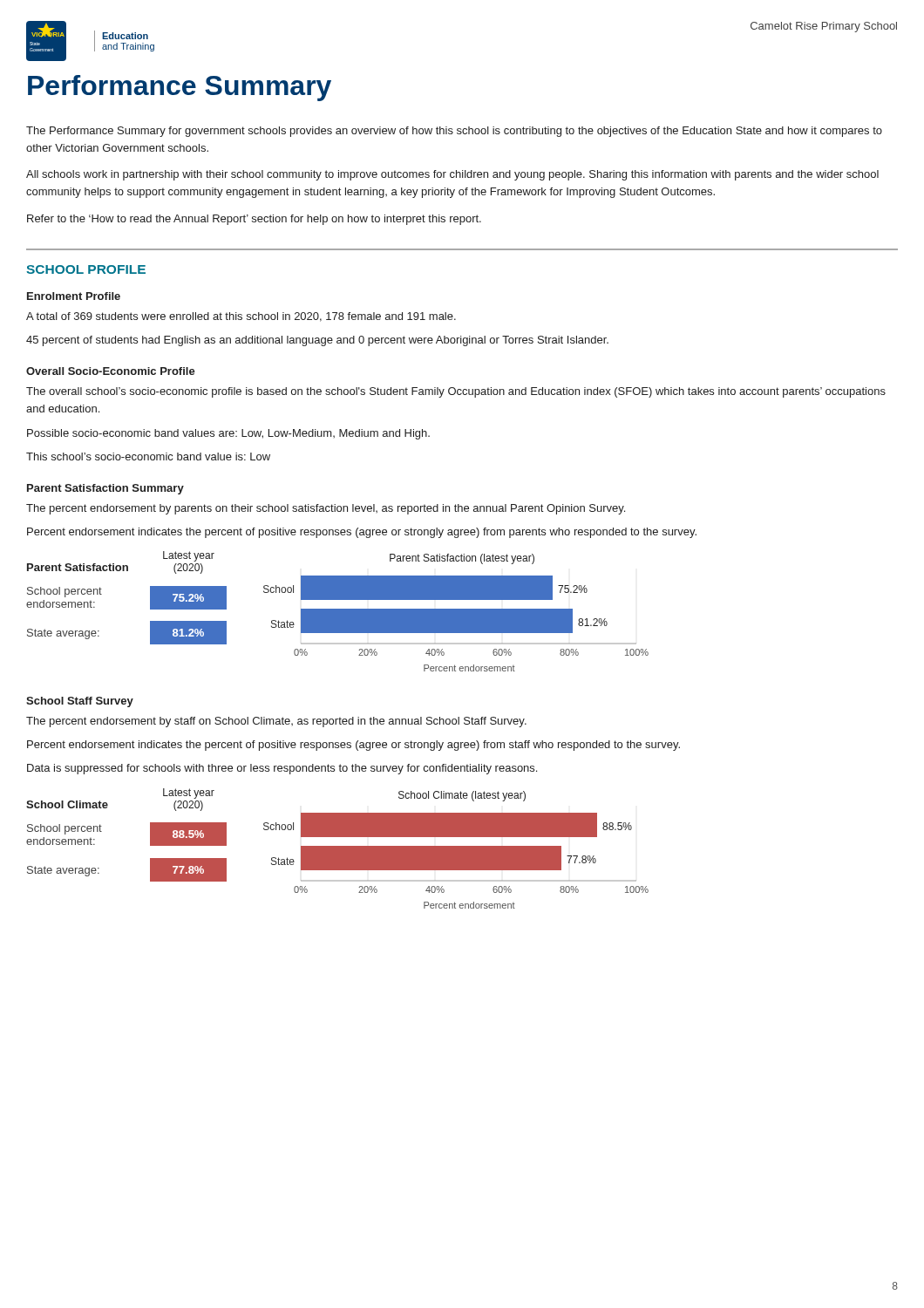Locate the text starting "School Staff Survey"
924x1308 pixels.
[80, 701]
